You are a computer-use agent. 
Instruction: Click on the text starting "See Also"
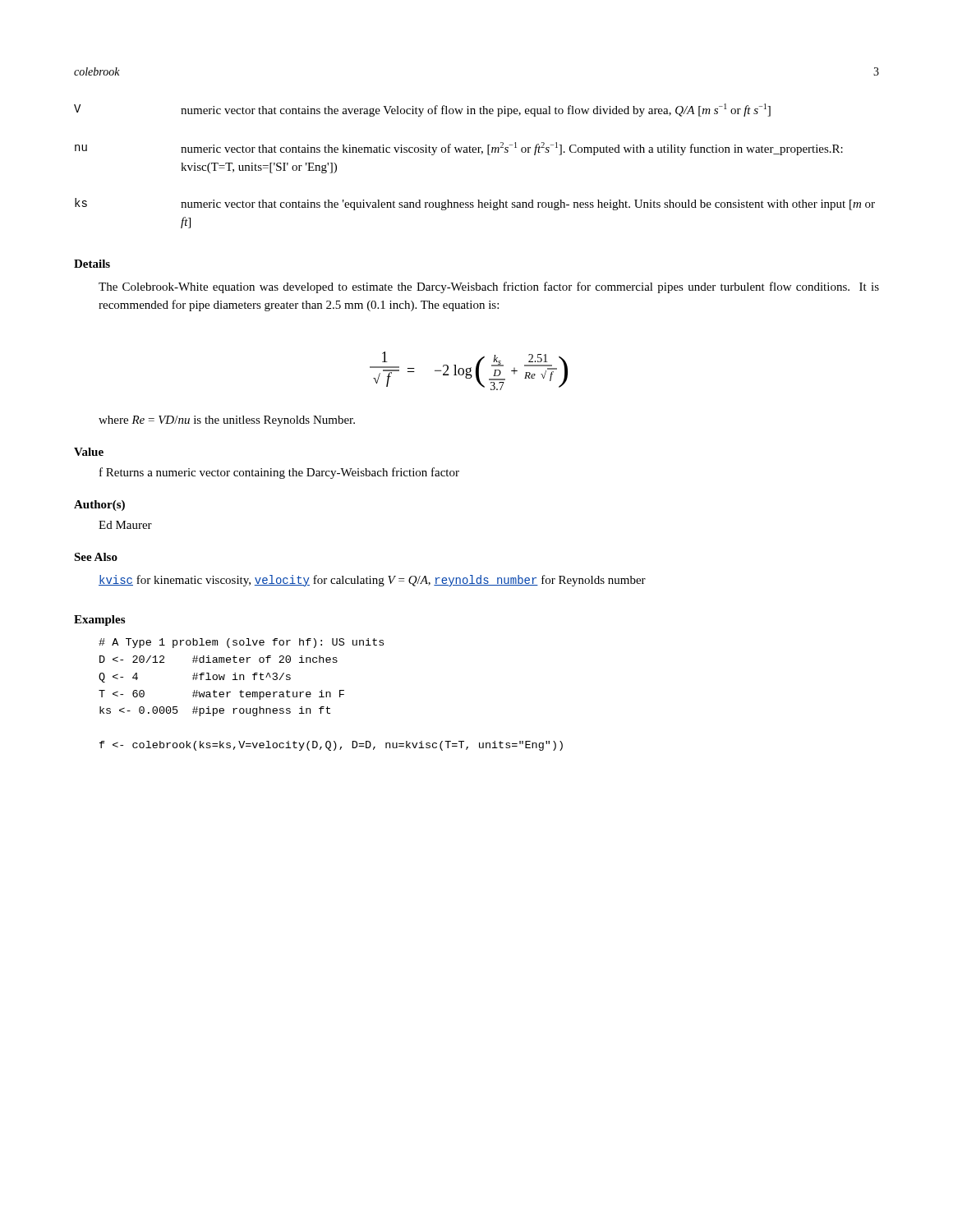[96, 557]
